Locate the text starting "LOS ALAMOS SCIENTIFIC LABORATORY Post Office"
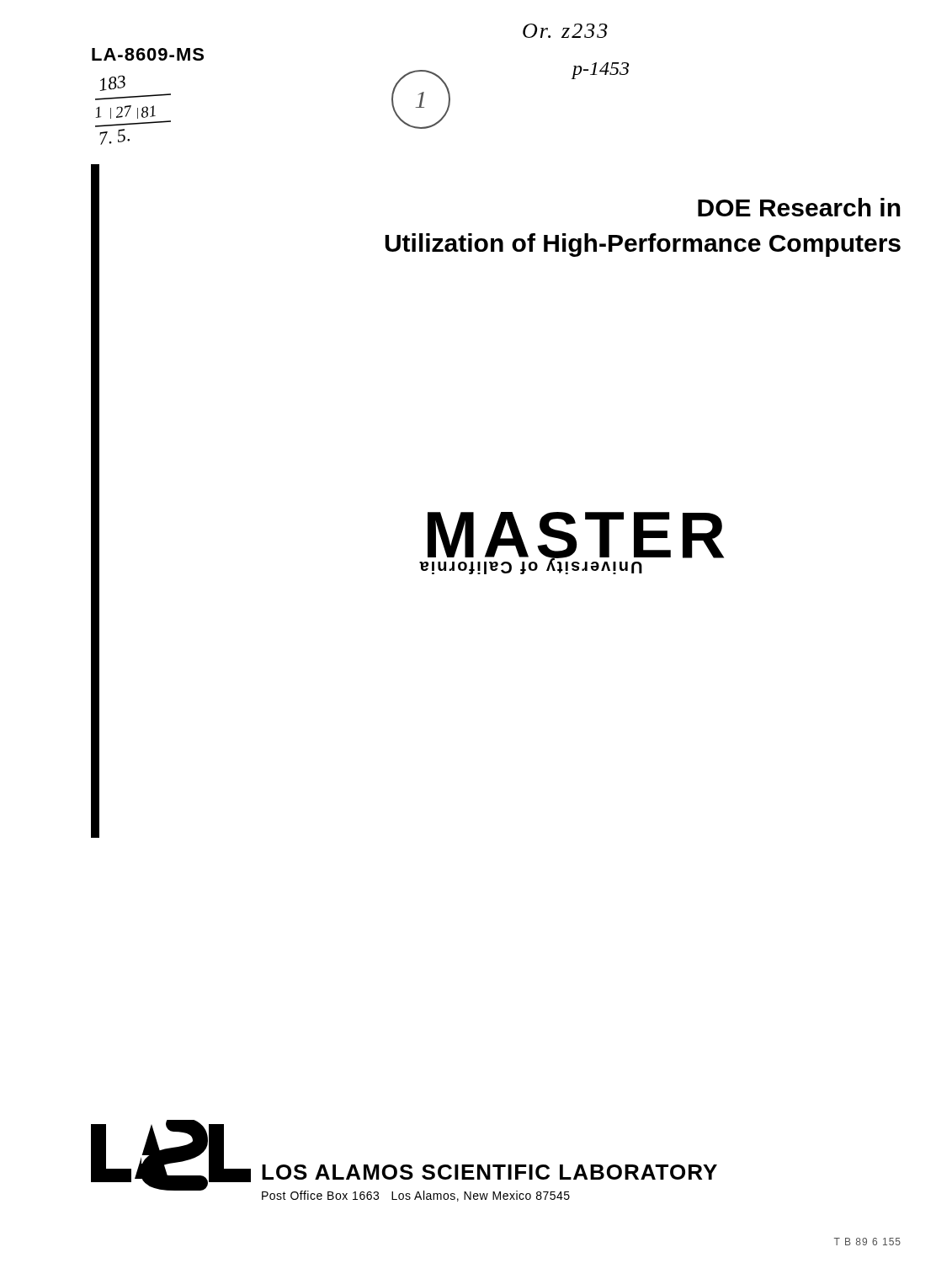 [490, 1181]
